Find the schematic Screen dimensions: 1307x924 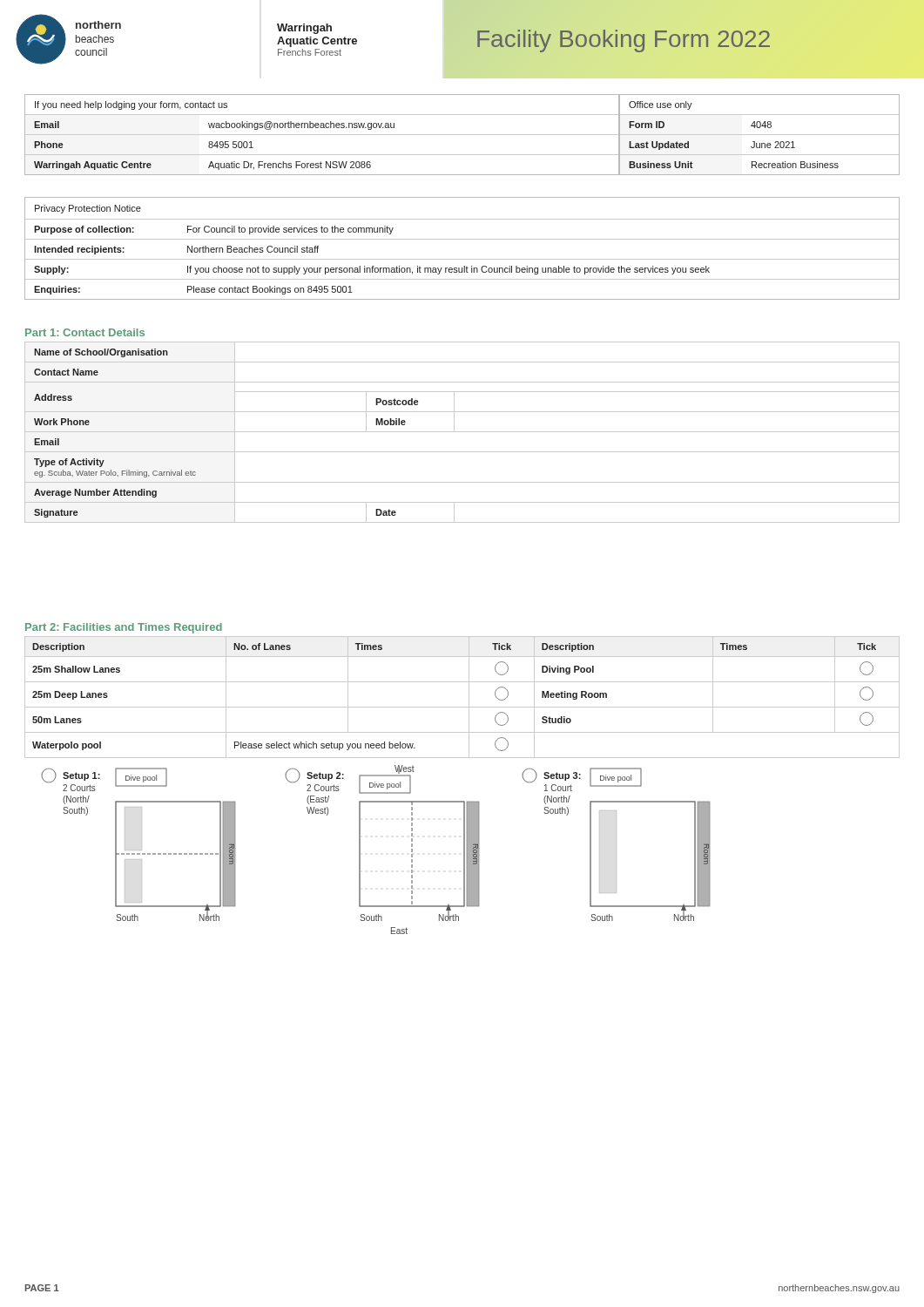pos(462,882)
